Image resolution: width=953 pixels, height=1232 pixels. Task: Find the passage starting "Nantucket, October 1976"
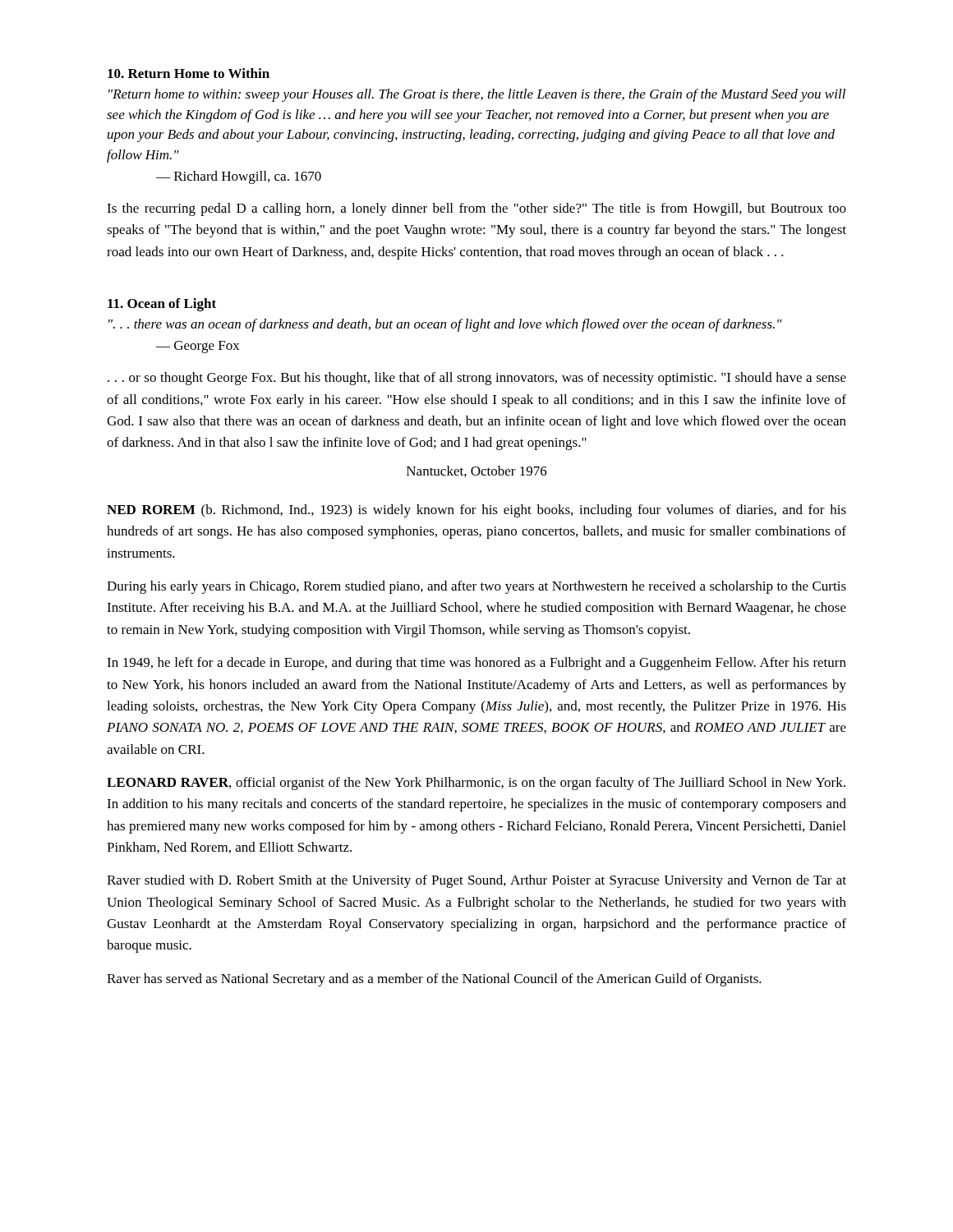click(476, 471)
